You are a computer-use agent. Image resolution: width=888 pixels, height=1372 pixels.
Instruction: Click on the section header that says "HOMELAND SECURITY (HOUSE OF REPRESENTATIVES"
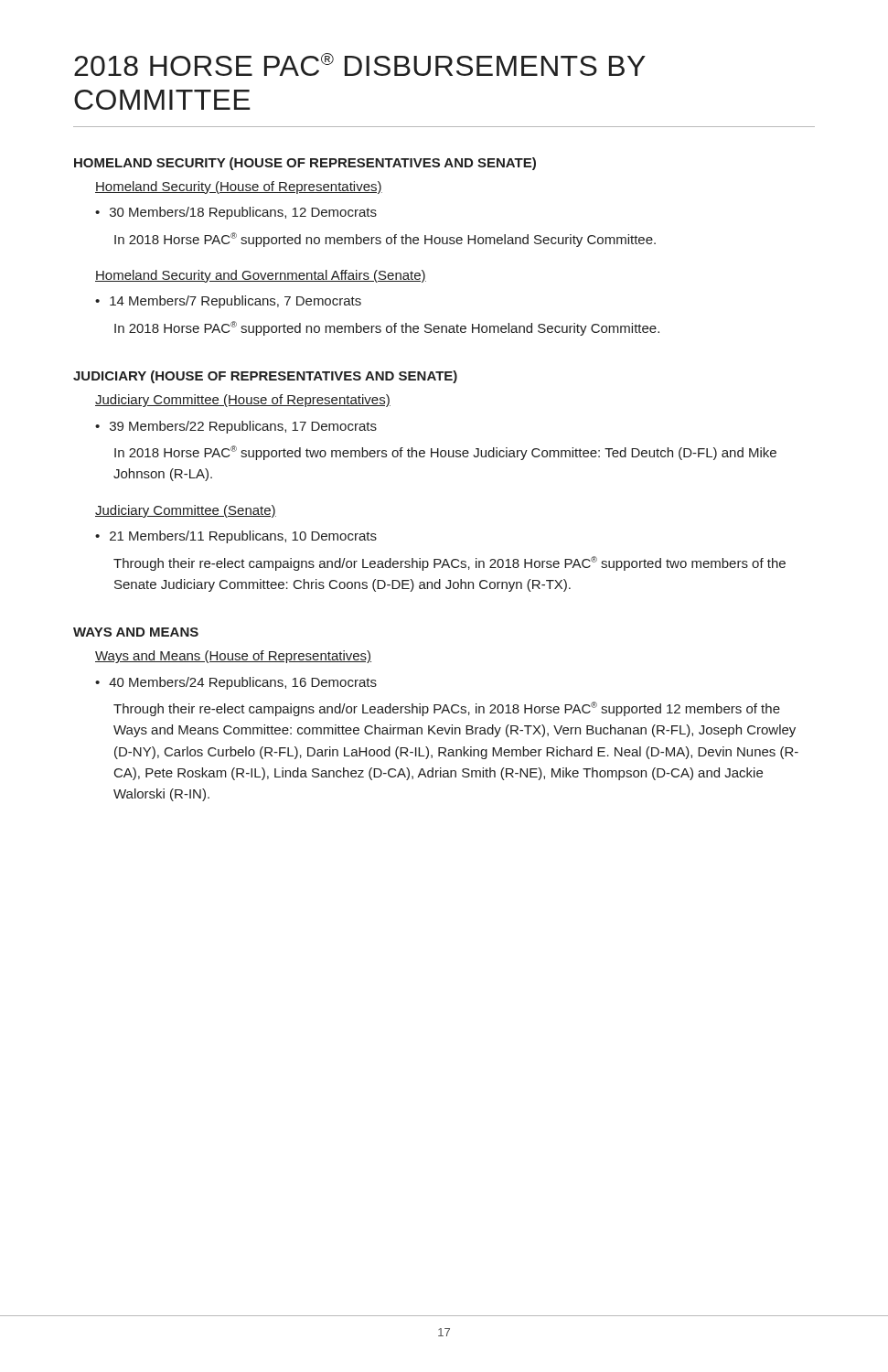coord(444,162)
